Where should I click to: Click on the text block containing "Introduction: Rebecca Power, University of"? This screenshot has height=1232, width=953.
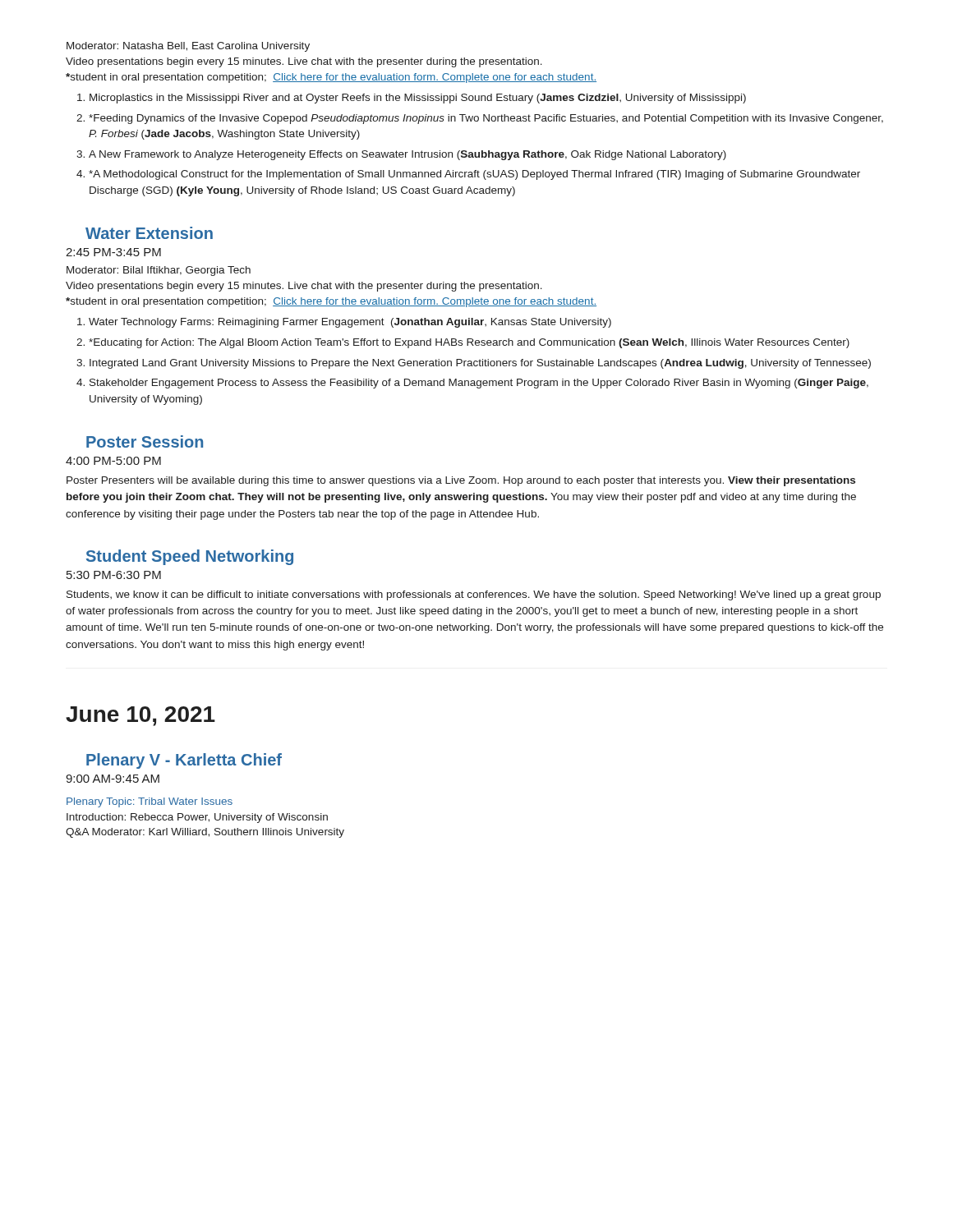pyautogui.click(x=197, y=817)
